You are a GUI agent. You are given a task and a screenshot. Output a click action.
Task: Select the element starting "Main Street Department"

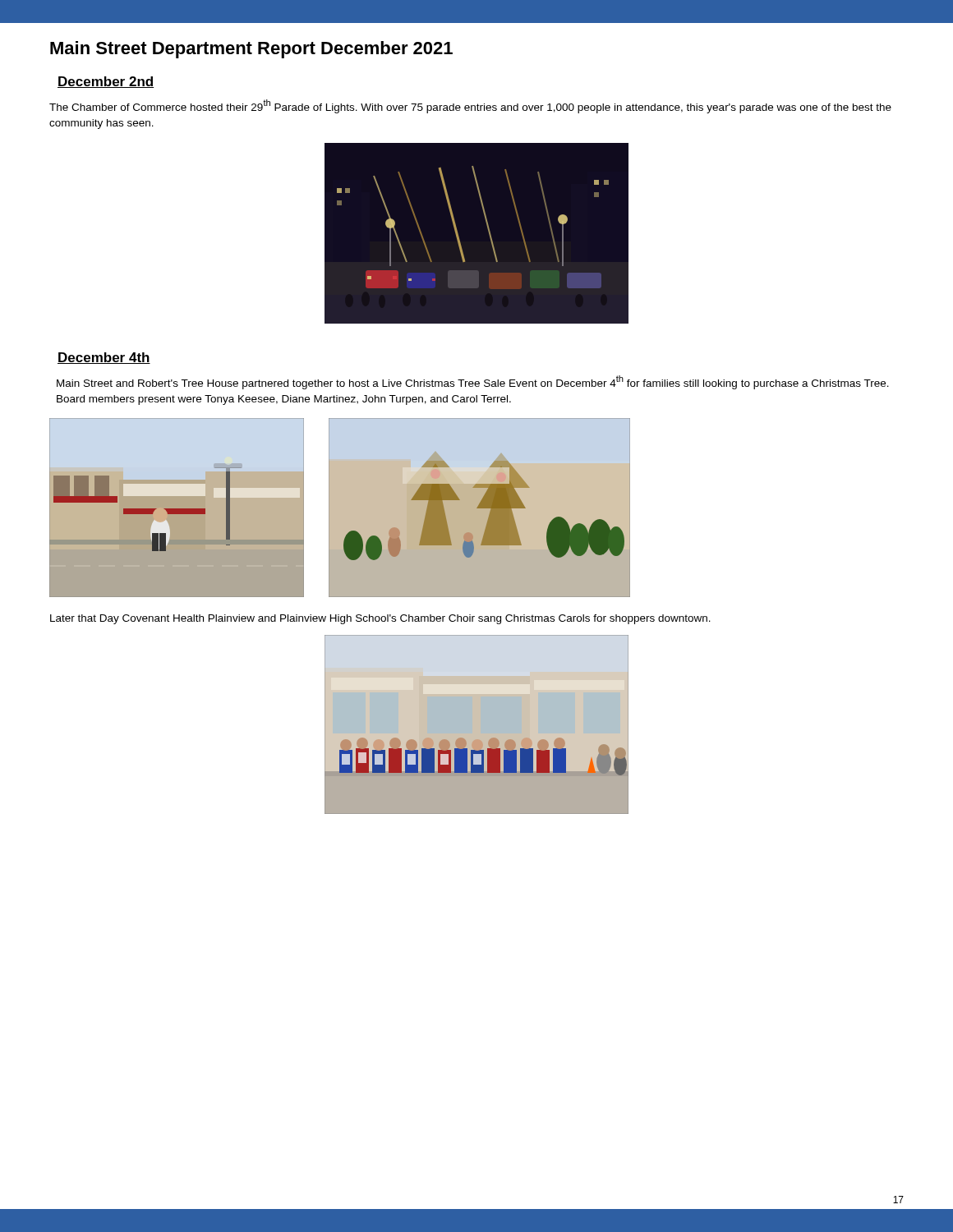(251, 50)
